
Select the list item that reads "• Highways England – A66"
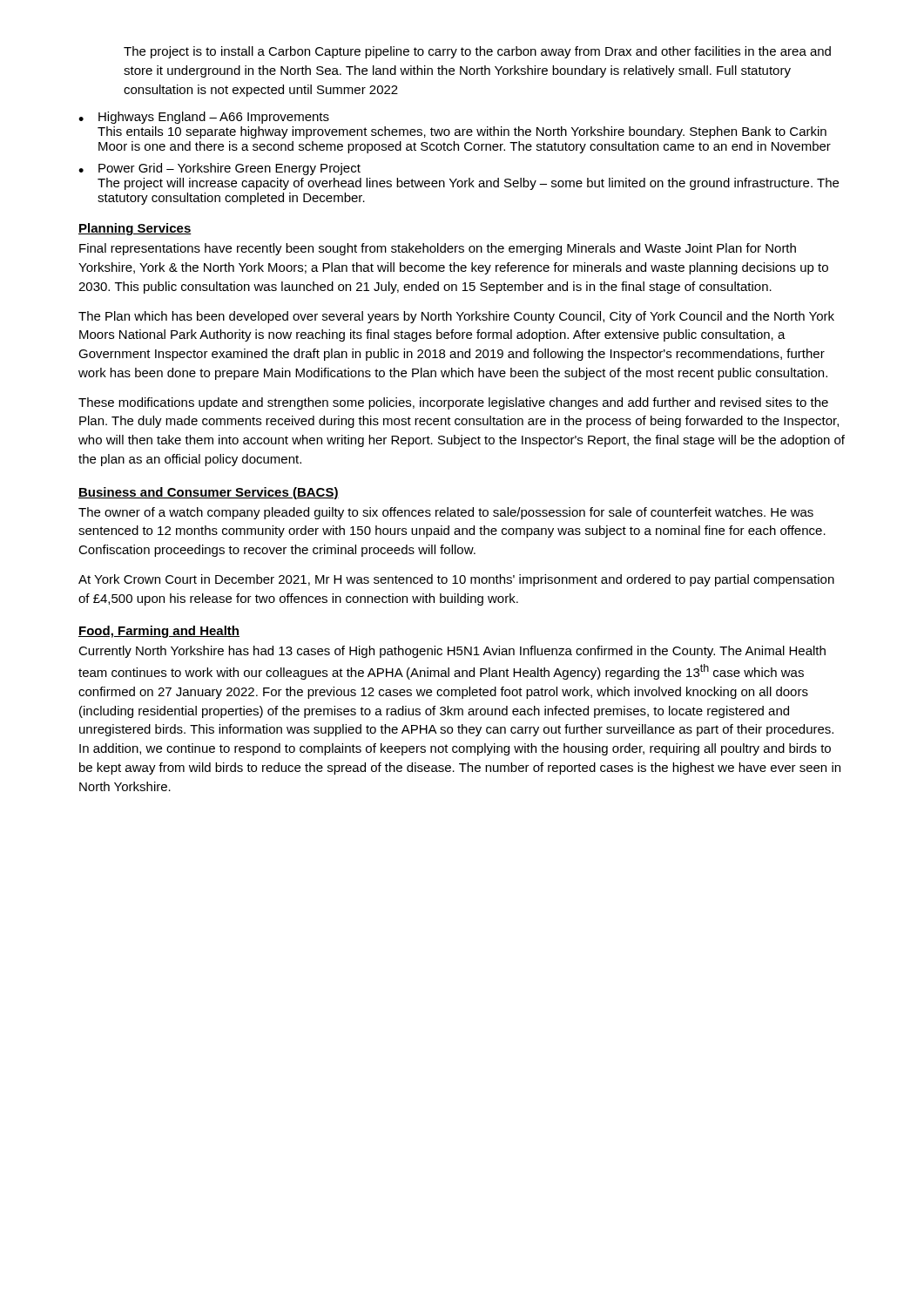(x=462, y=131)
